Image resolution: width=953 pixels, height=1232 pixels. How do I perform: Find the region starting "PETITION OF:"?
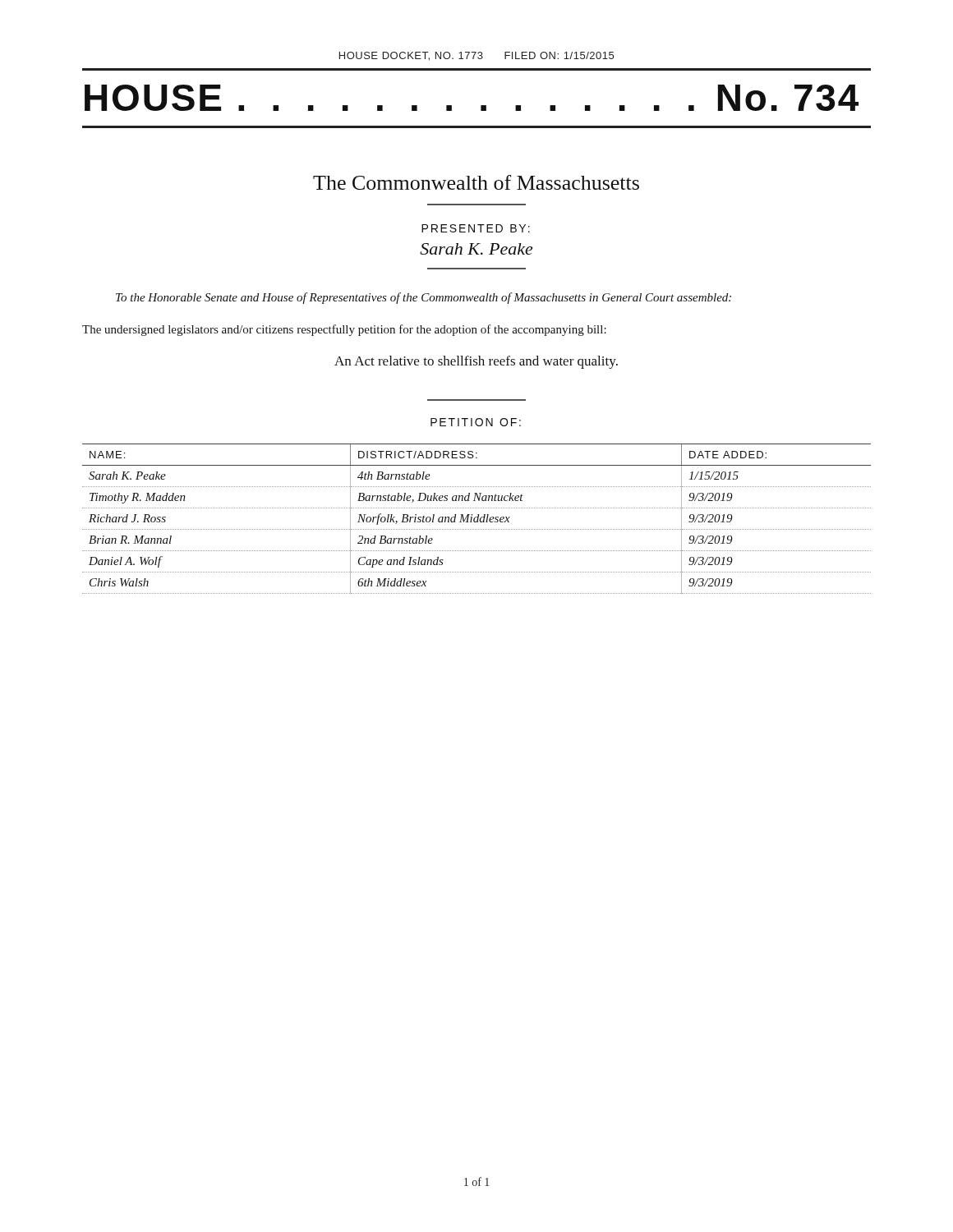pyautogui.click(x=476, y=422)
